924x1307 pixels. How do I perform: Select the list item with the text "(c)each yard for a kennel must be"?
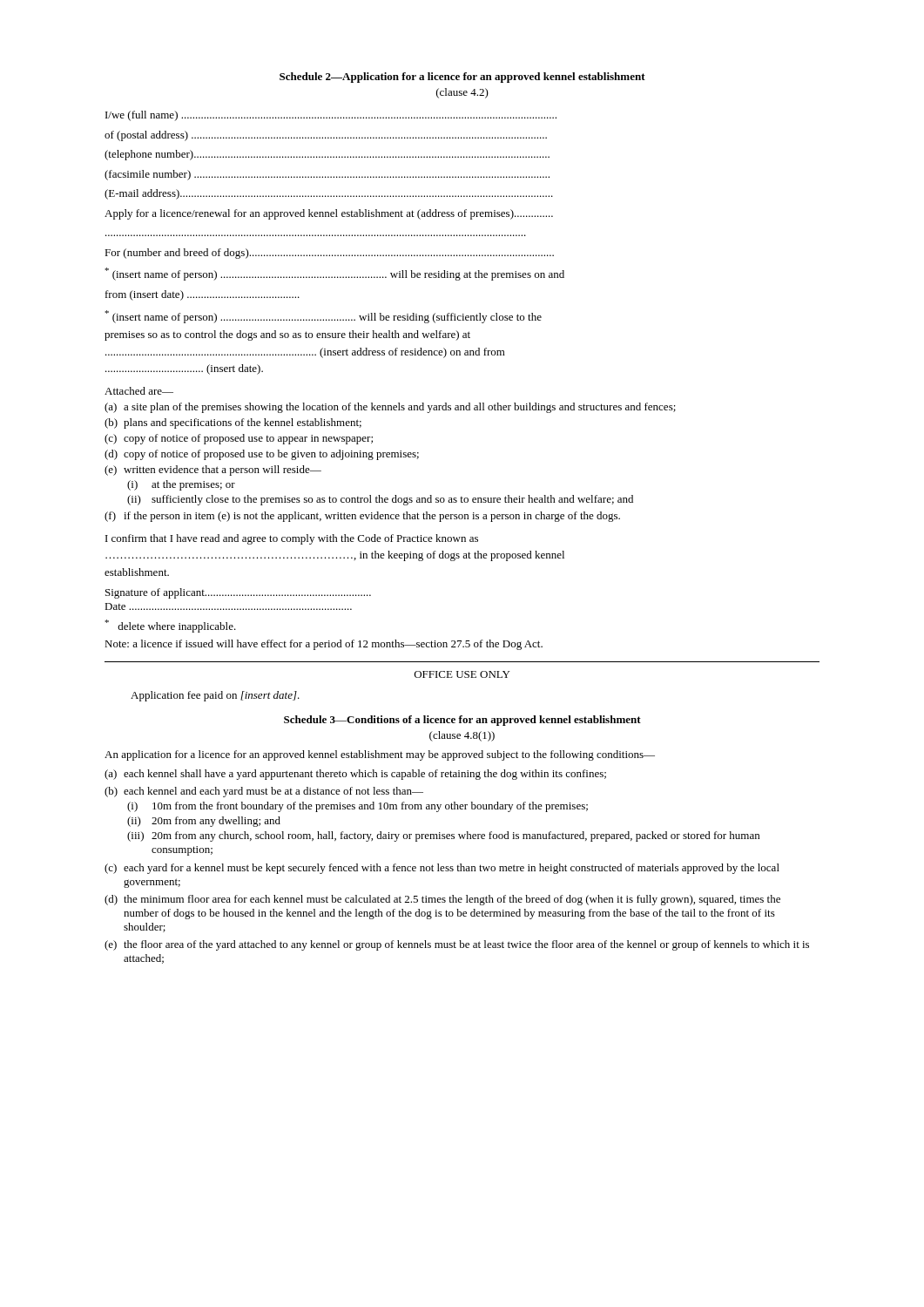459,875
